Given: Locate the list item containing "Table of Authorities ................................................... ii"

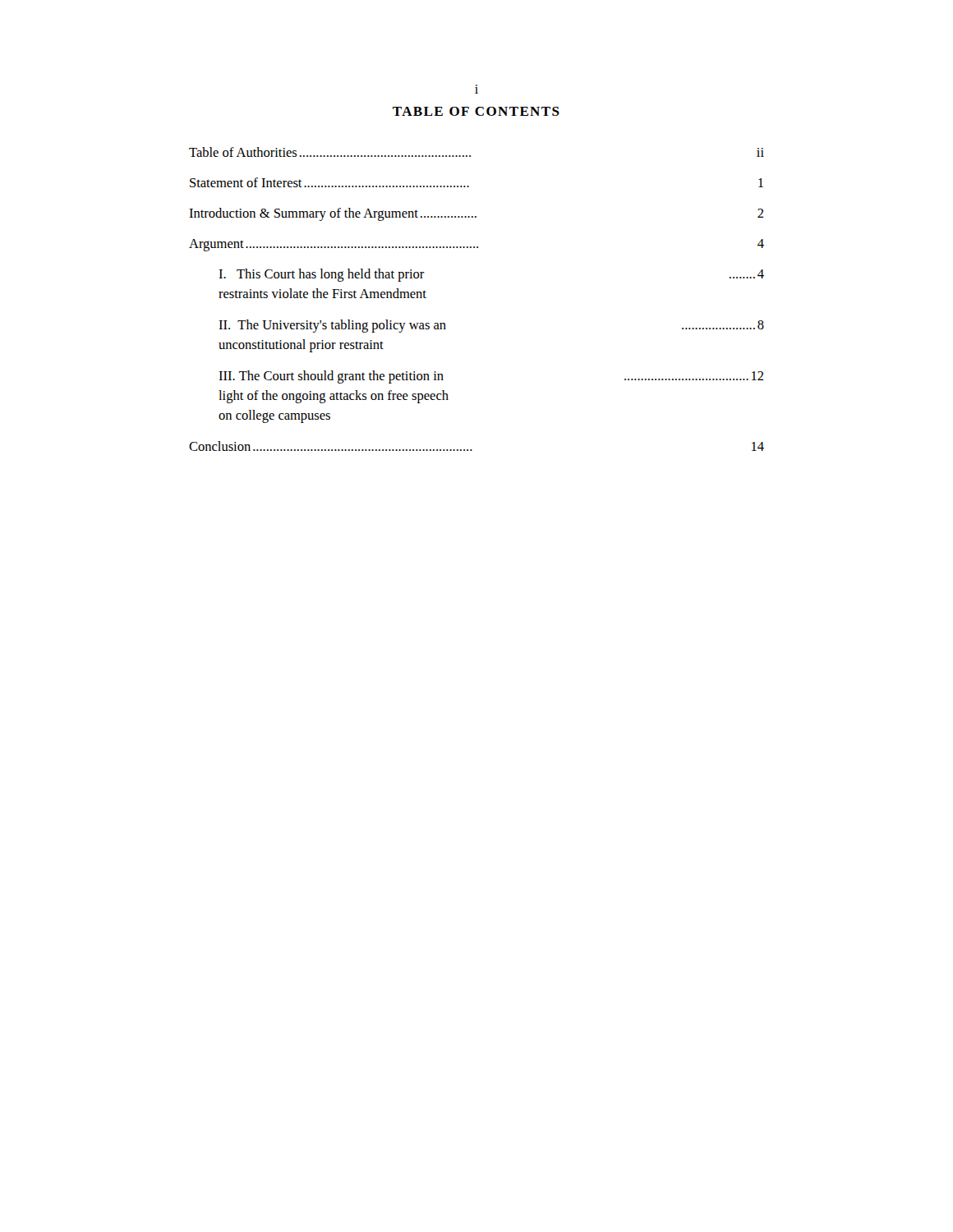Looking at the screenshot, I should click(x=476, y=152).
